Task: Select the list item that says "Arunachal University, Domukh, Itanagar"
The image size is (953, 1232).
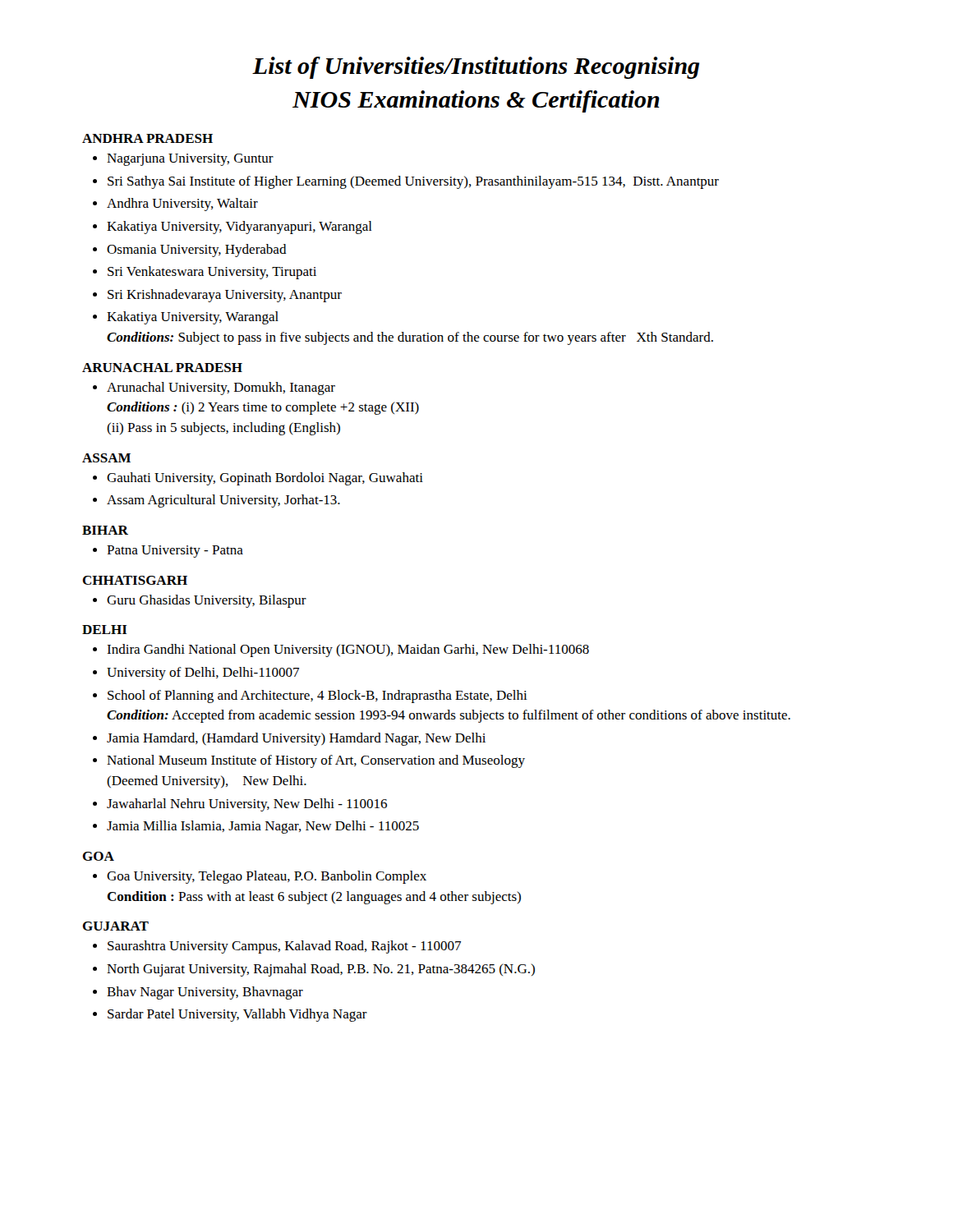Action: (263, 407)
